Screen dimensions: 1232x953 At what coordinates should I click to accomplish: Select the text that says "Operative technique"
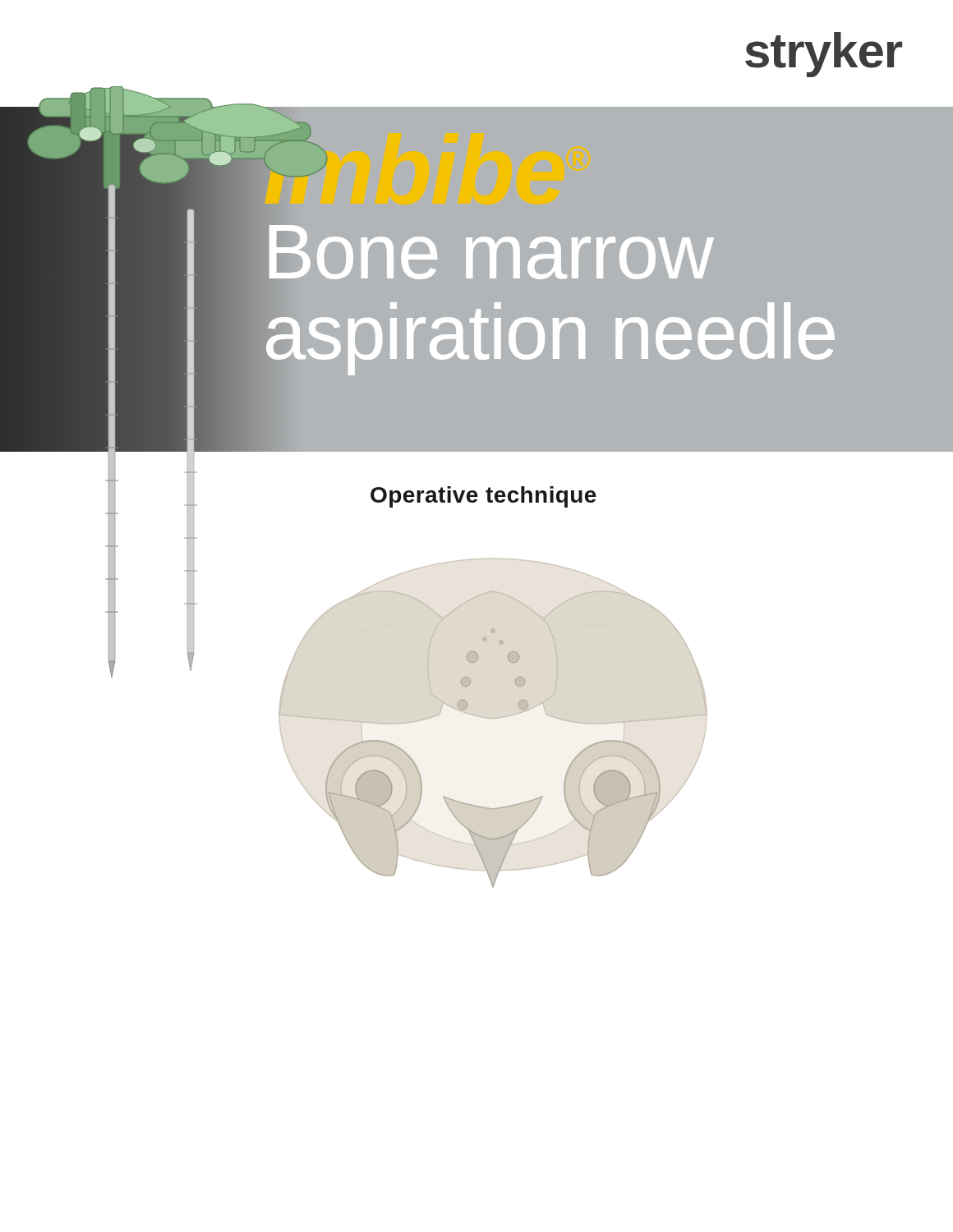(483, 495)
